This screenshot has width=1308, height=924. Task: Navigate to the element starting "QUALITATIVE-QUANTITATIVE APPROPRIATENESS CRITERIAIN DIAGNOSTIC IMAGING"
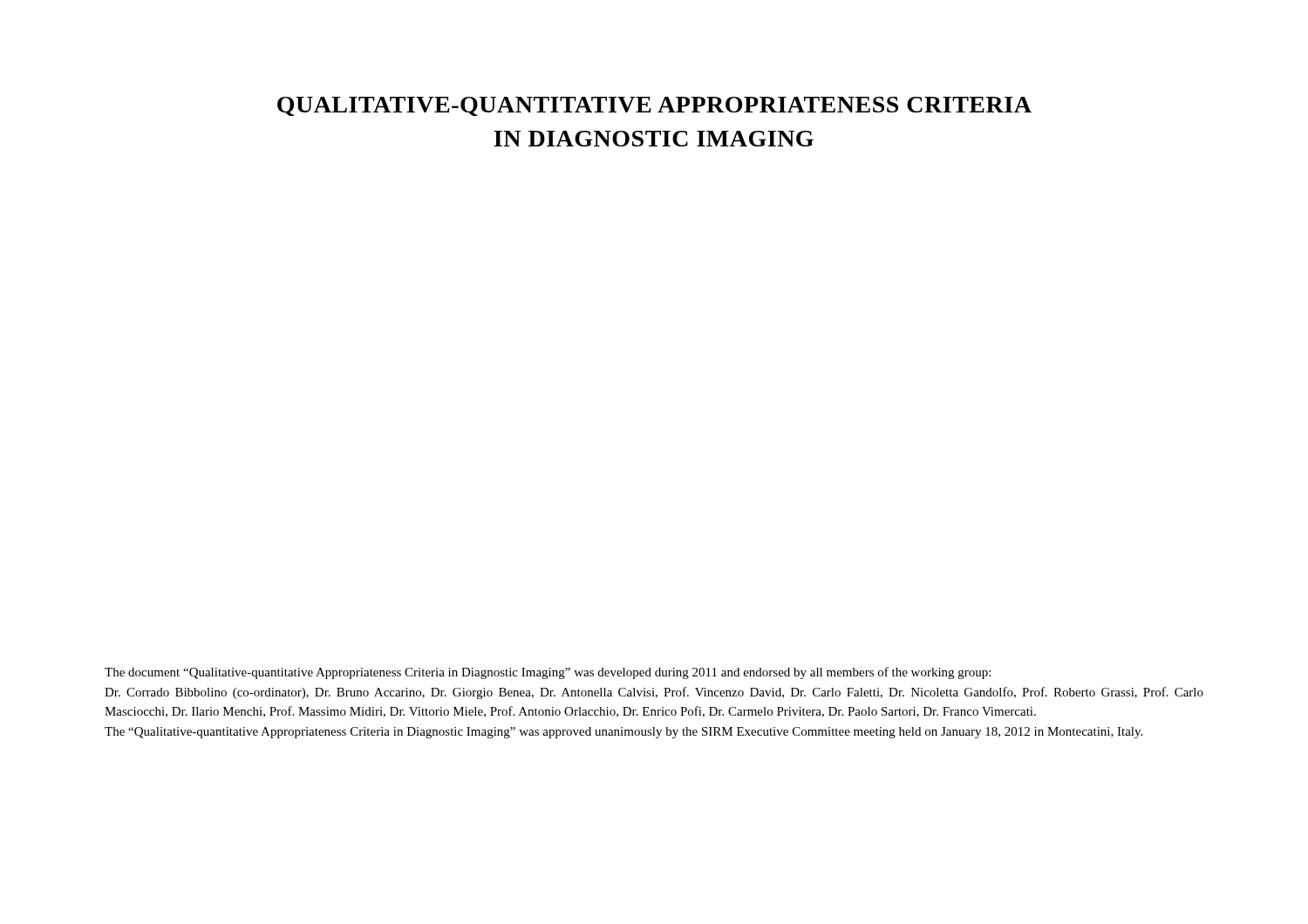654,121
